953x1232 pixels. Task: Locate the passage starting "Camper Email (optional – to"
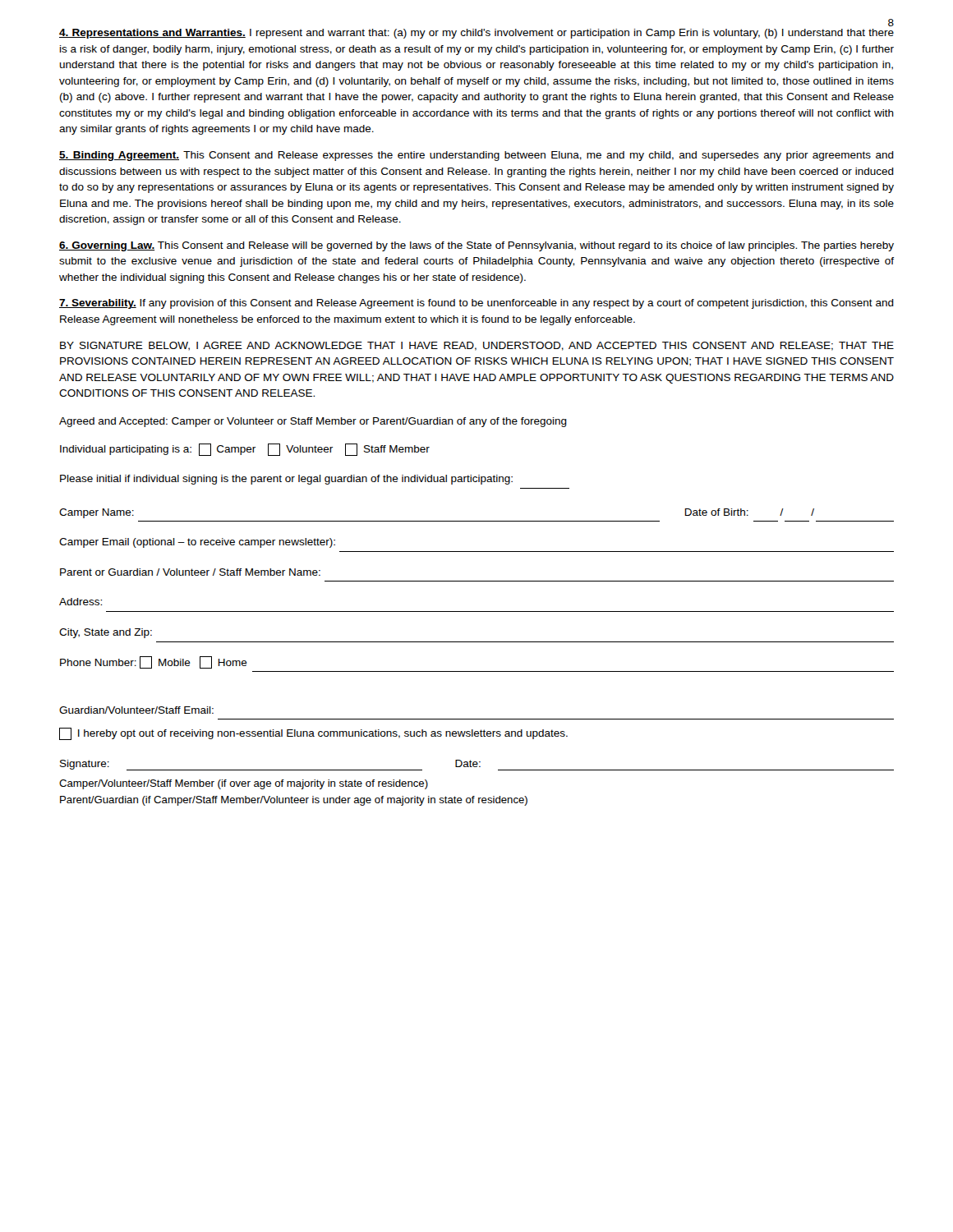(476, 542)
